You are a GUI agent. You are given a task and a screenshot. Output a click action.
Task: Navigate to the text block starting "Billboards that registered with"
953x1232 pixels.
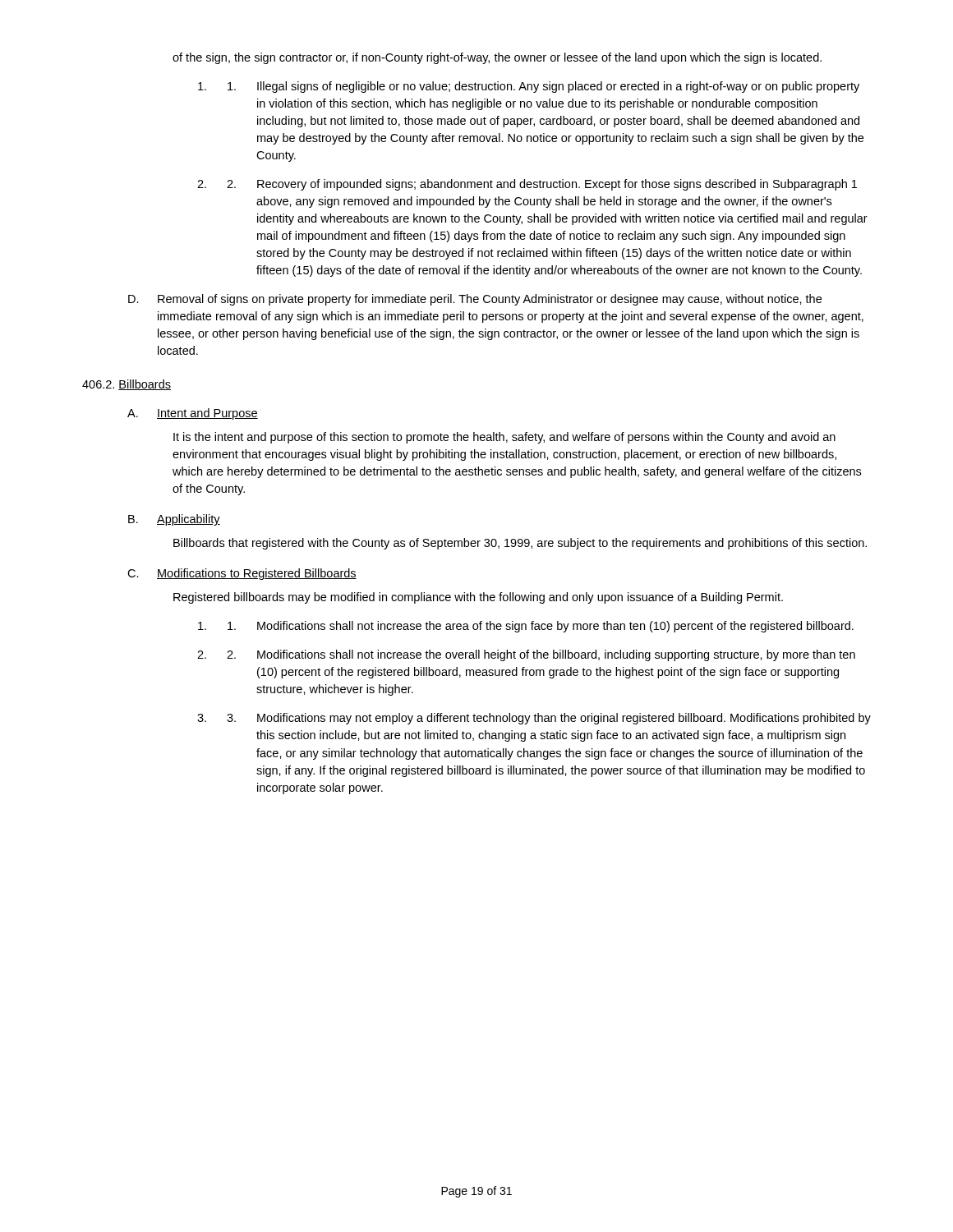[520, 543]
